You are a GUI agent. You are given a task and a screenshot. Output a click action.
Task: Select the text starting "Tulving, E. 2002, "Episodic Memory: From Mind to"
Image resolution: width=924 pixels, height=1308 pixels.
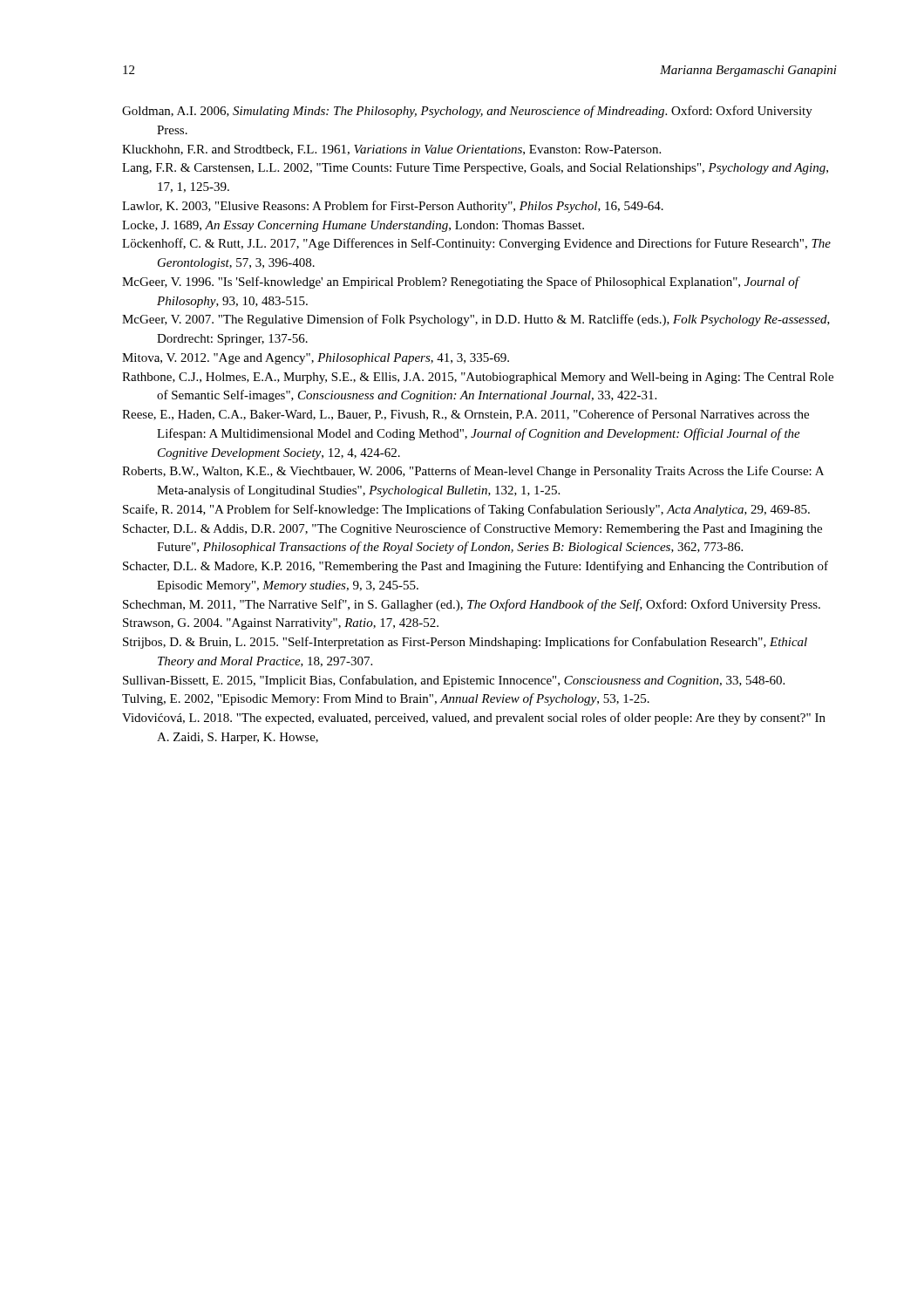click(x=386, y=699)
